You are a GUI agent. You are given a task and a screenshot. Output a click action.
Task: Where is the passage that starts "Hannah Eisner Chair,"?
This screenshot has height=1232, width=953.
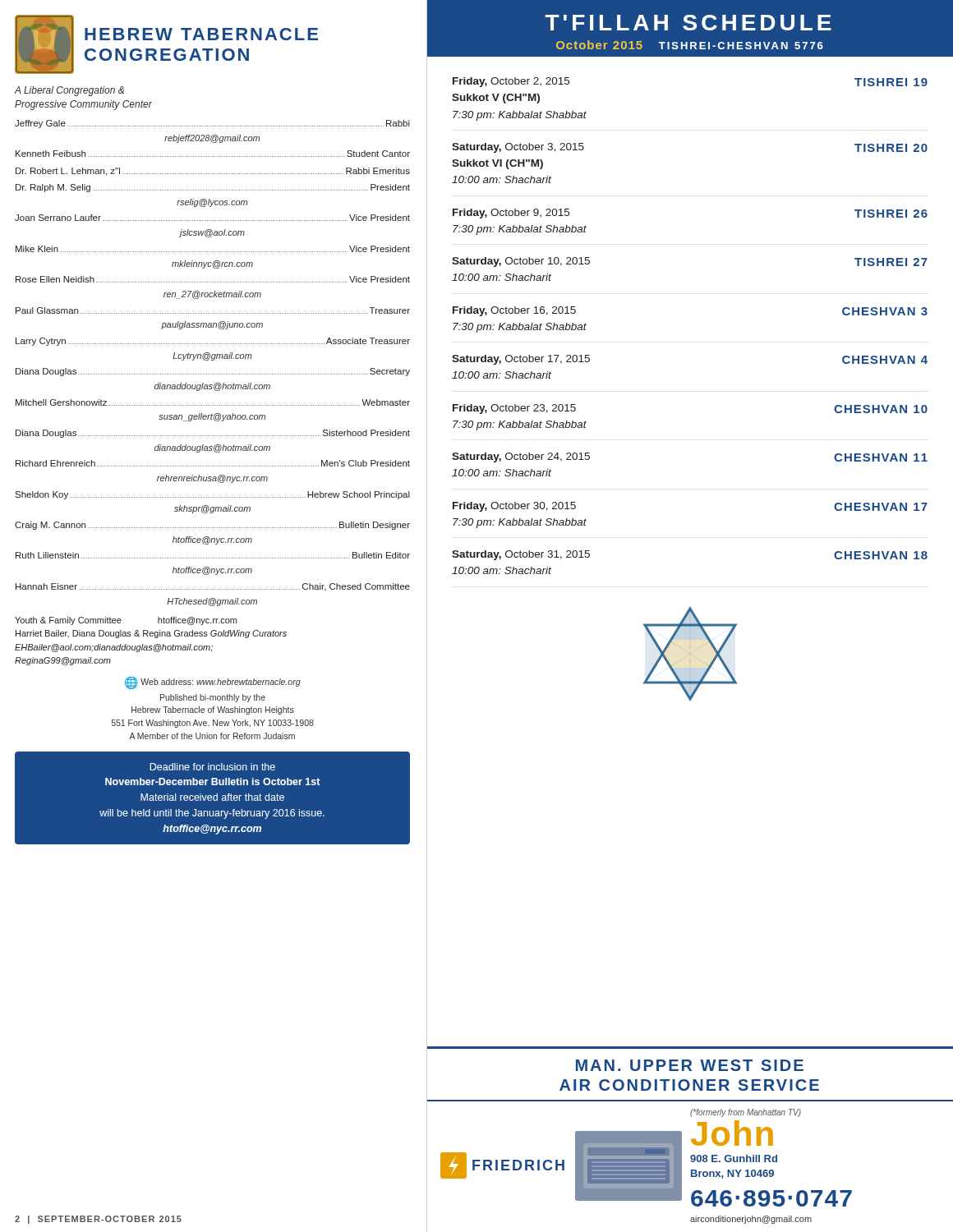[x=212, y=594]
